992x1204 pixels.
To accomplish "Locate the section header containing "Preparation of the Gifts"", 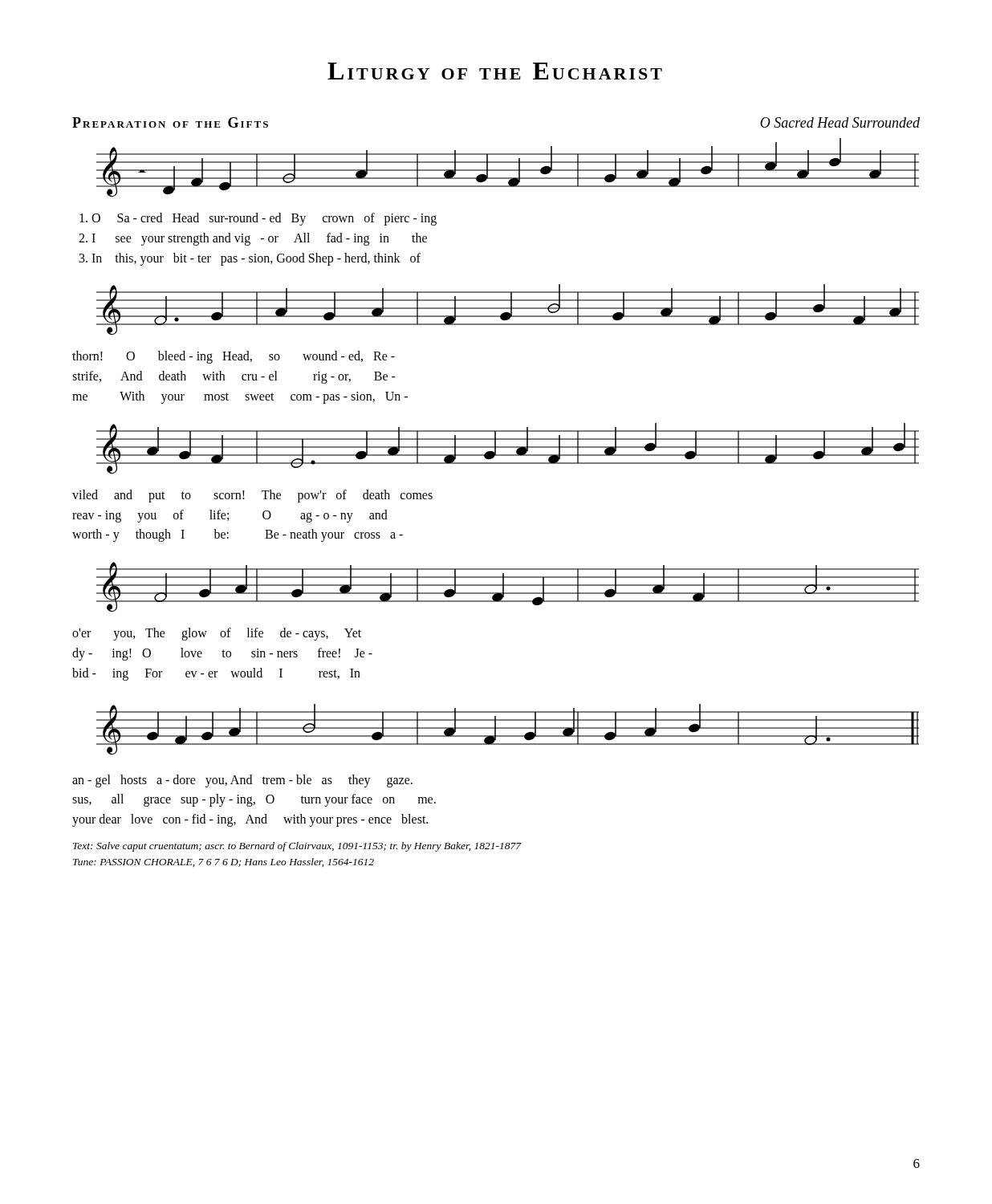I will tap(171, 123).
